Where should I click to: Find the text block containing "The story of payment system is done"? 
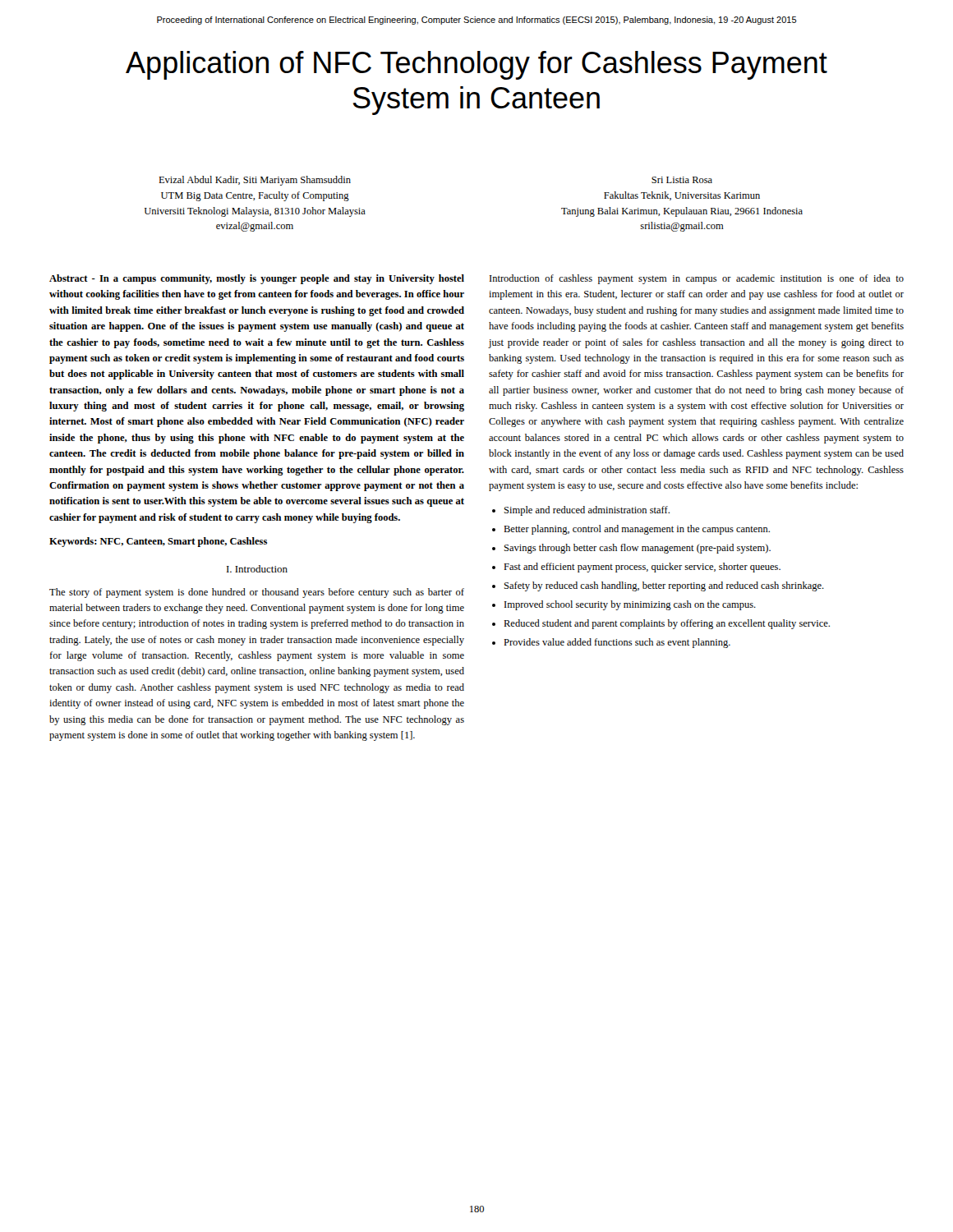click(257, 663)
